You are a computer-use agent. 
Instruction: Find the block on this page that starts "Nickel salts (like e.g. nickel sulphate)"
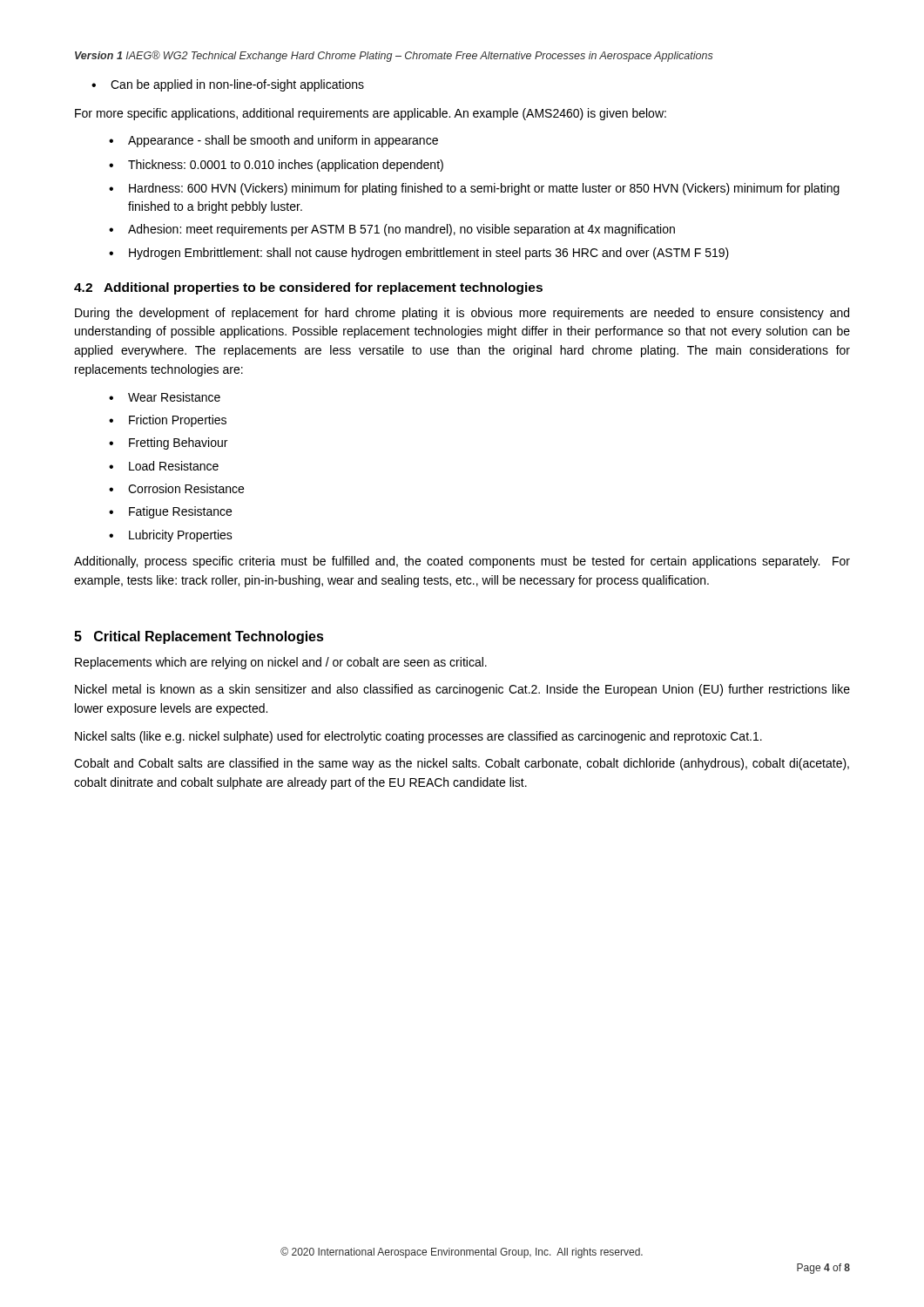pyautogui.click(x=418, y=736)
